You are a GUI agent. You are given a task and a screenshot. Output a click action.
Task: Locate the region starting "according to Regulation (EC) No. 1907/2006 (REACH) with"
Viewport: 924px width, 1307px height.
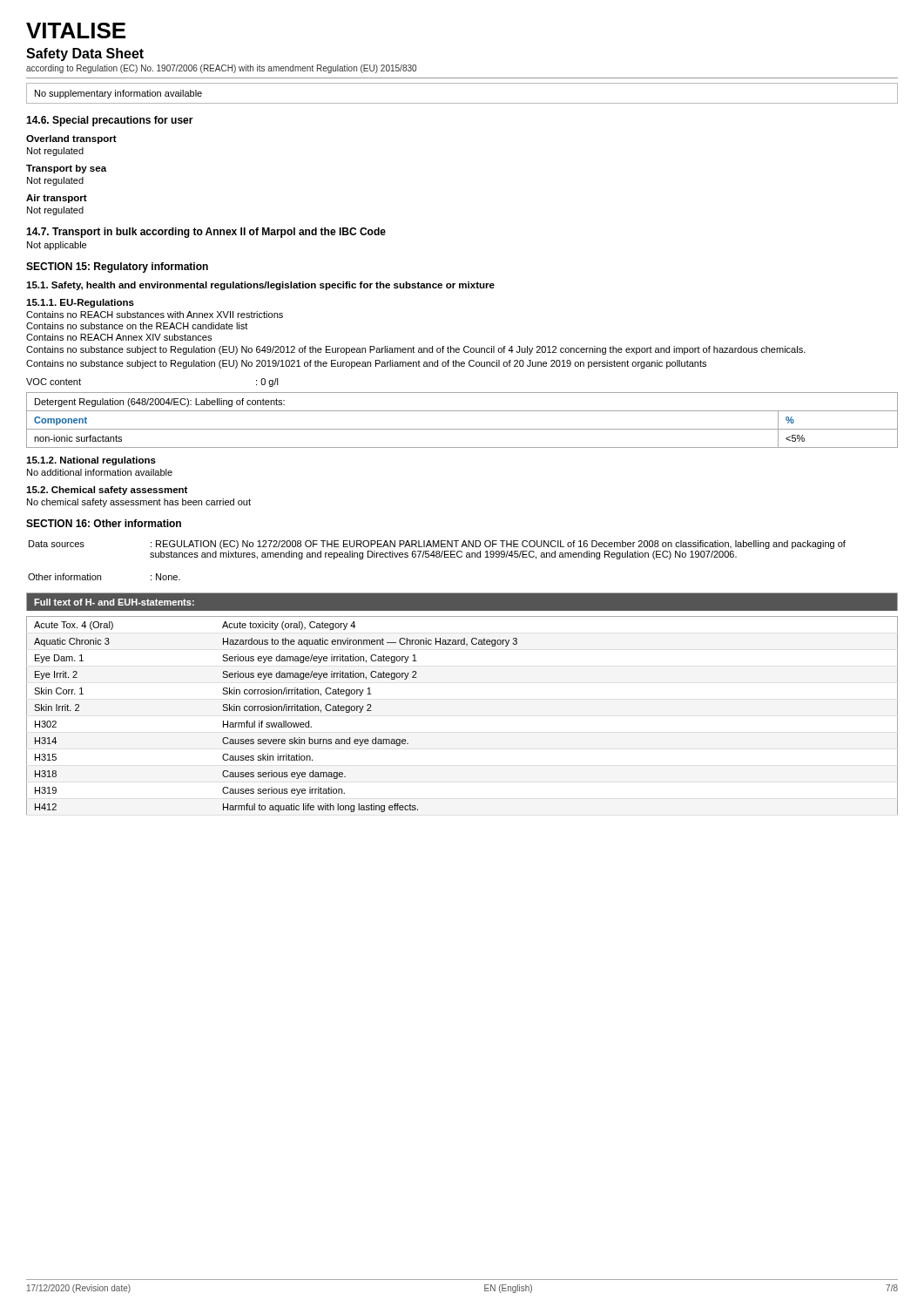pyautogui.click(x=221, y=68)
